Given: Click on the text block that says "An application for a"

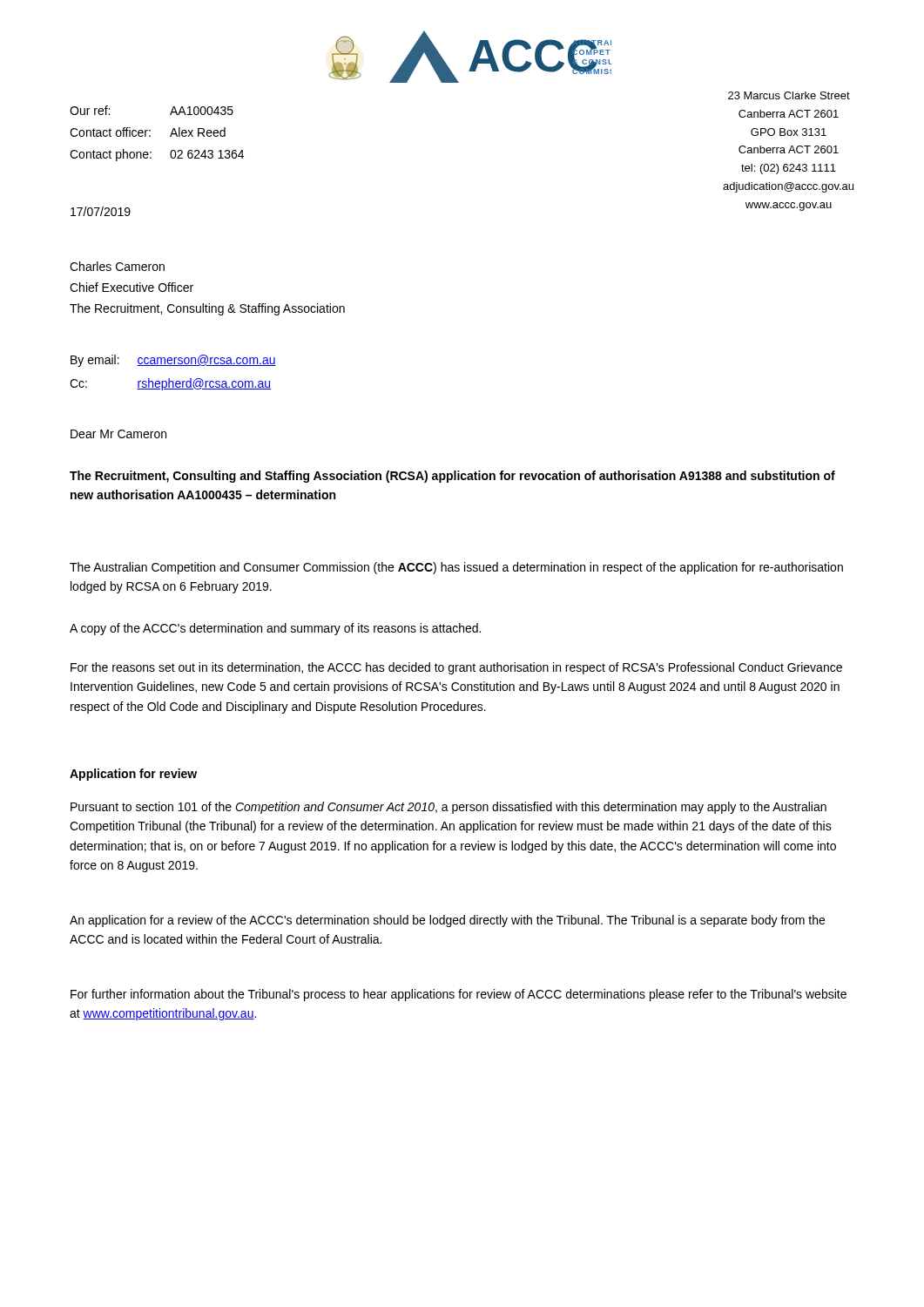Looking at the screenshot, I should (x=448, y=930).
